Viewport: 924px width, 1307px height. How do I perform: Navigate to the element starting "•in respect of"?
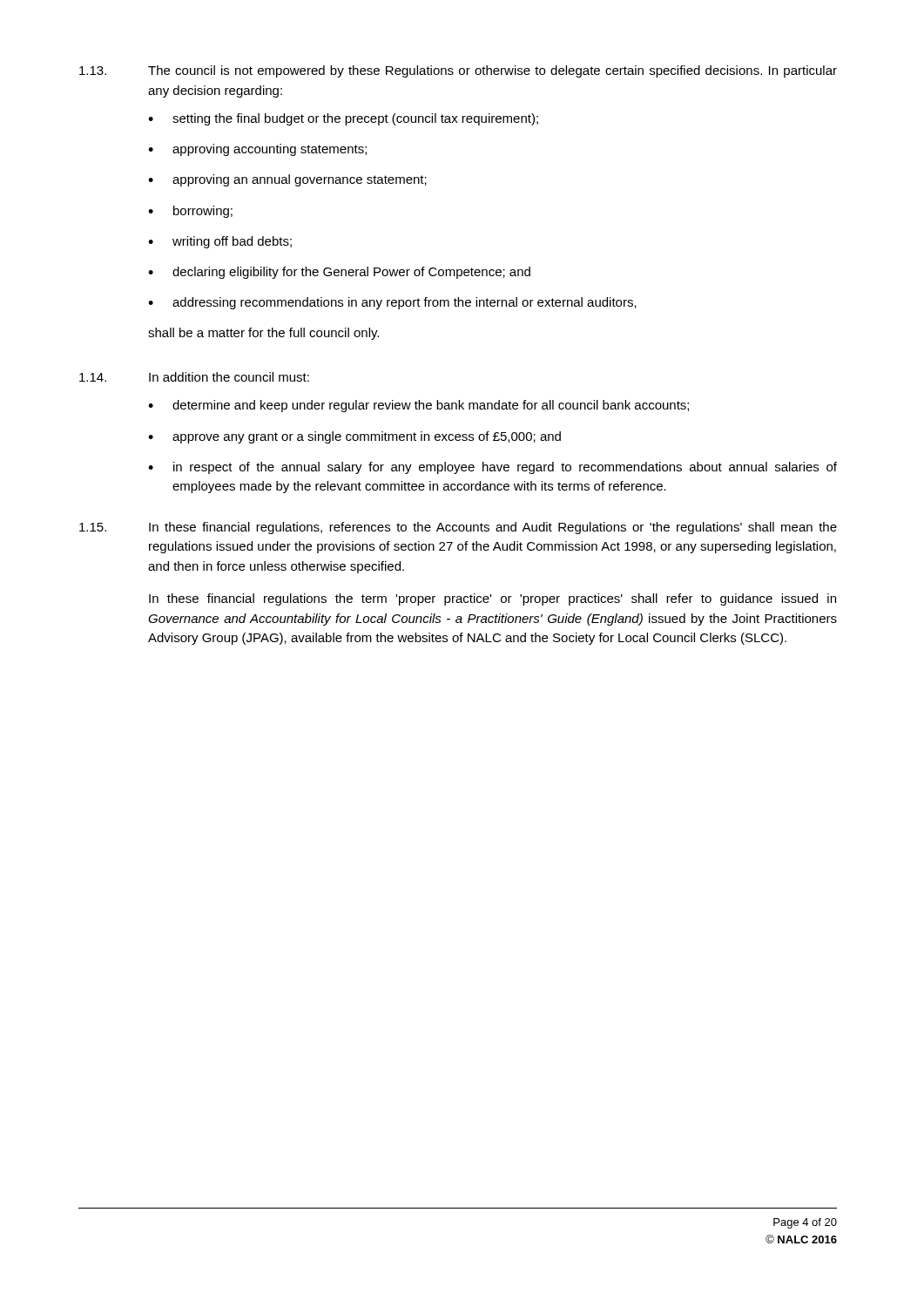(492, 477)
